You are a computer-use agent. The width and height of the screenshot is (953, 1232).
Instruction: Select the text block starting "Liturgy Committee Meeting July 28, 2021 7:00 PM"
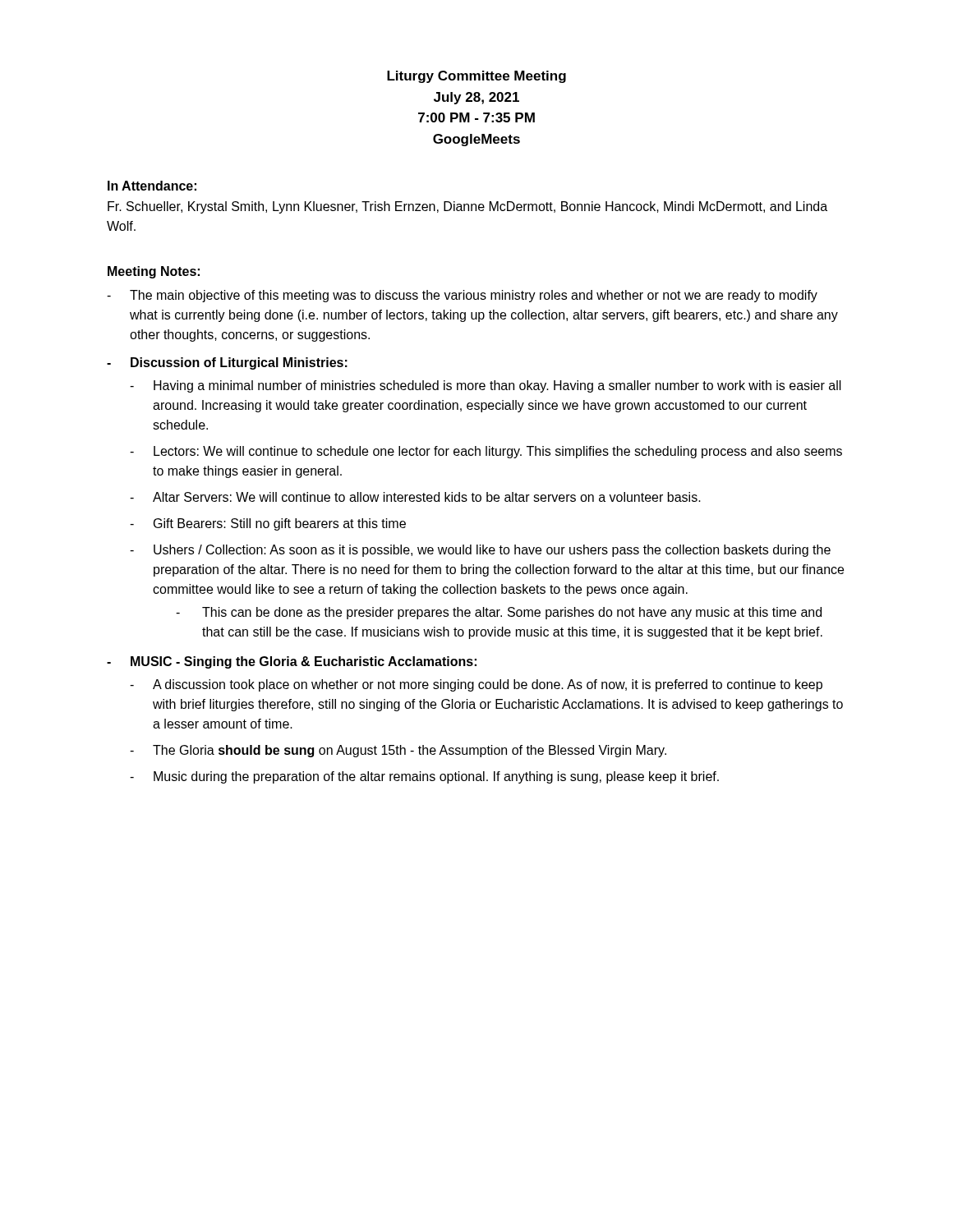click(x=476, y=108)
